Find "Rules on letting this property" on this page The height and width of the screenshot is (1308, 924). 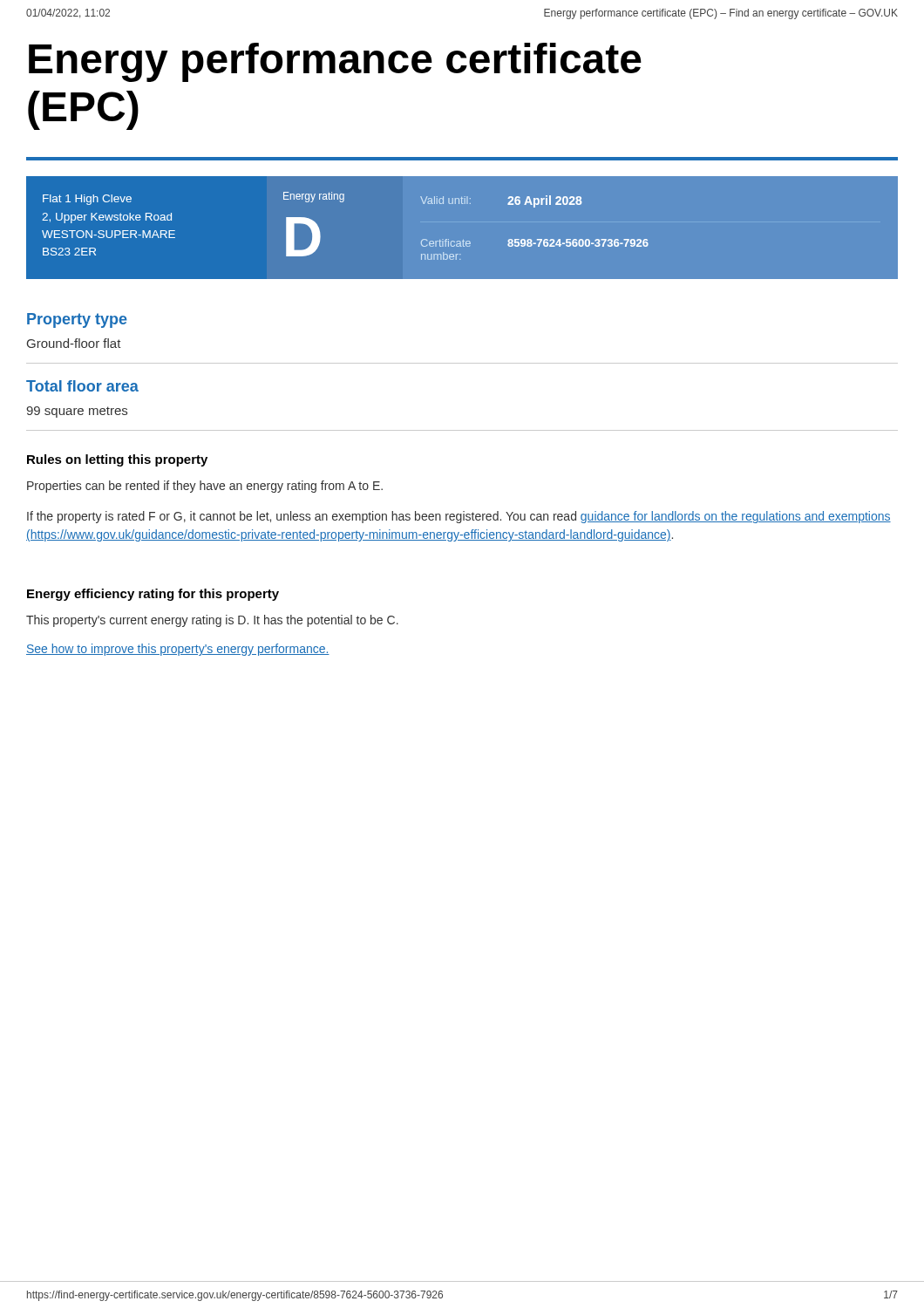(x=117, y=459)
